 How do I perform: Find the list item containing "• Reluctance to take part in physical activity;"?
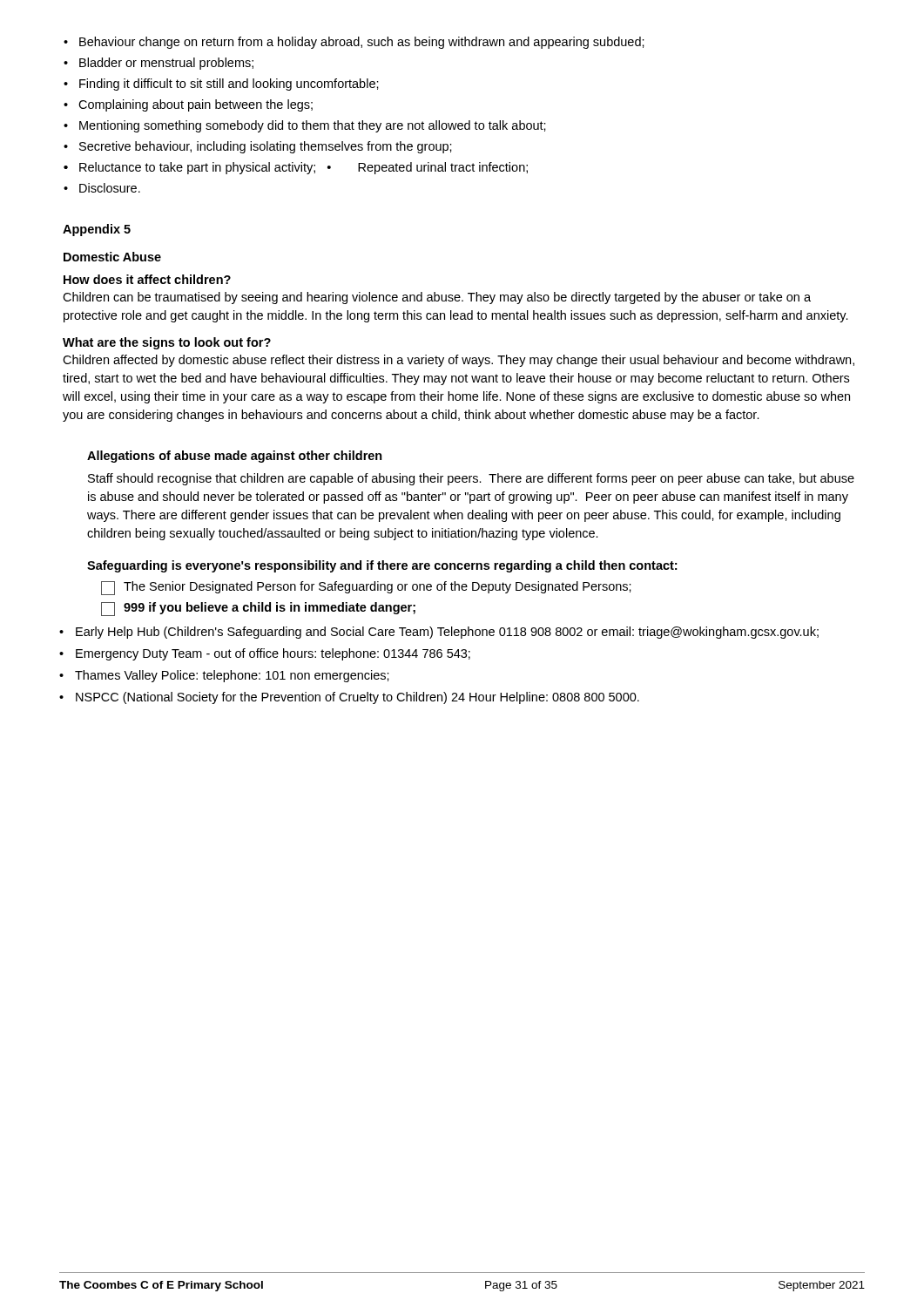(x=462, y=168)
